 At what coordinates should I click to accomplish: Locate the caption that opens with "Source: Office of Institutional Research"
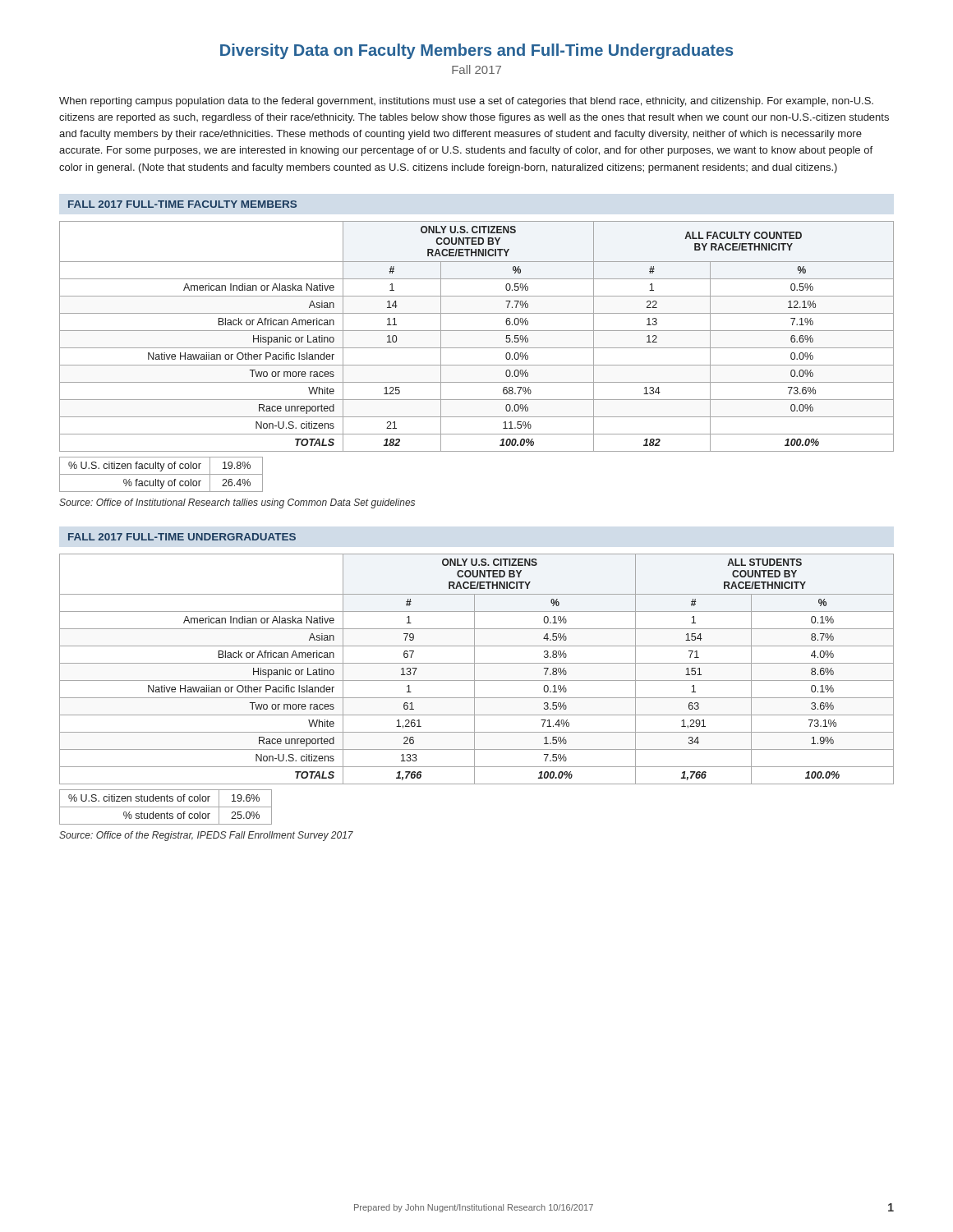click(x=237, y=502)
